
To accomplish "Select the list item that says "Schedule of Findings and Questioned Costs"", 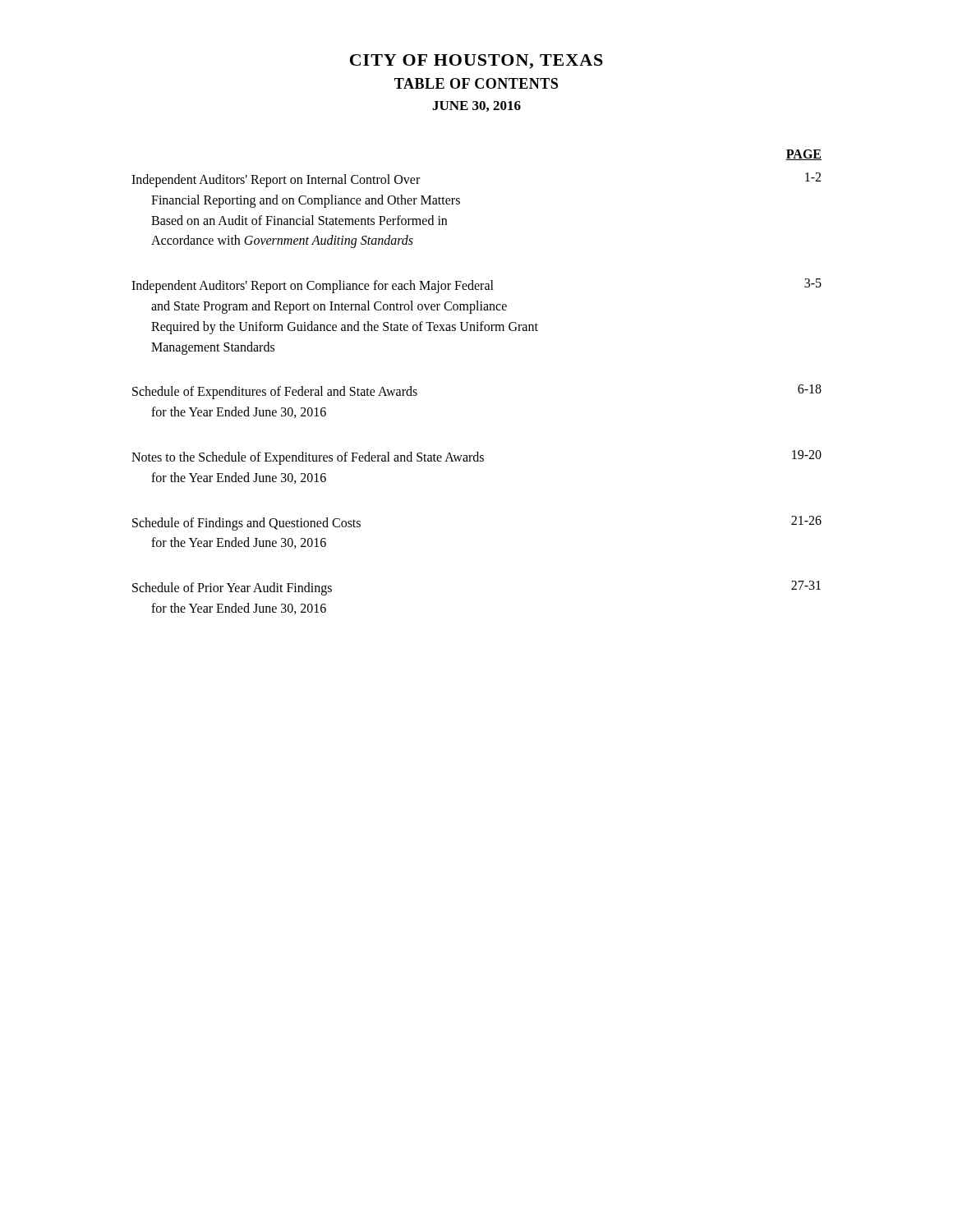I will tap(237, 523).
